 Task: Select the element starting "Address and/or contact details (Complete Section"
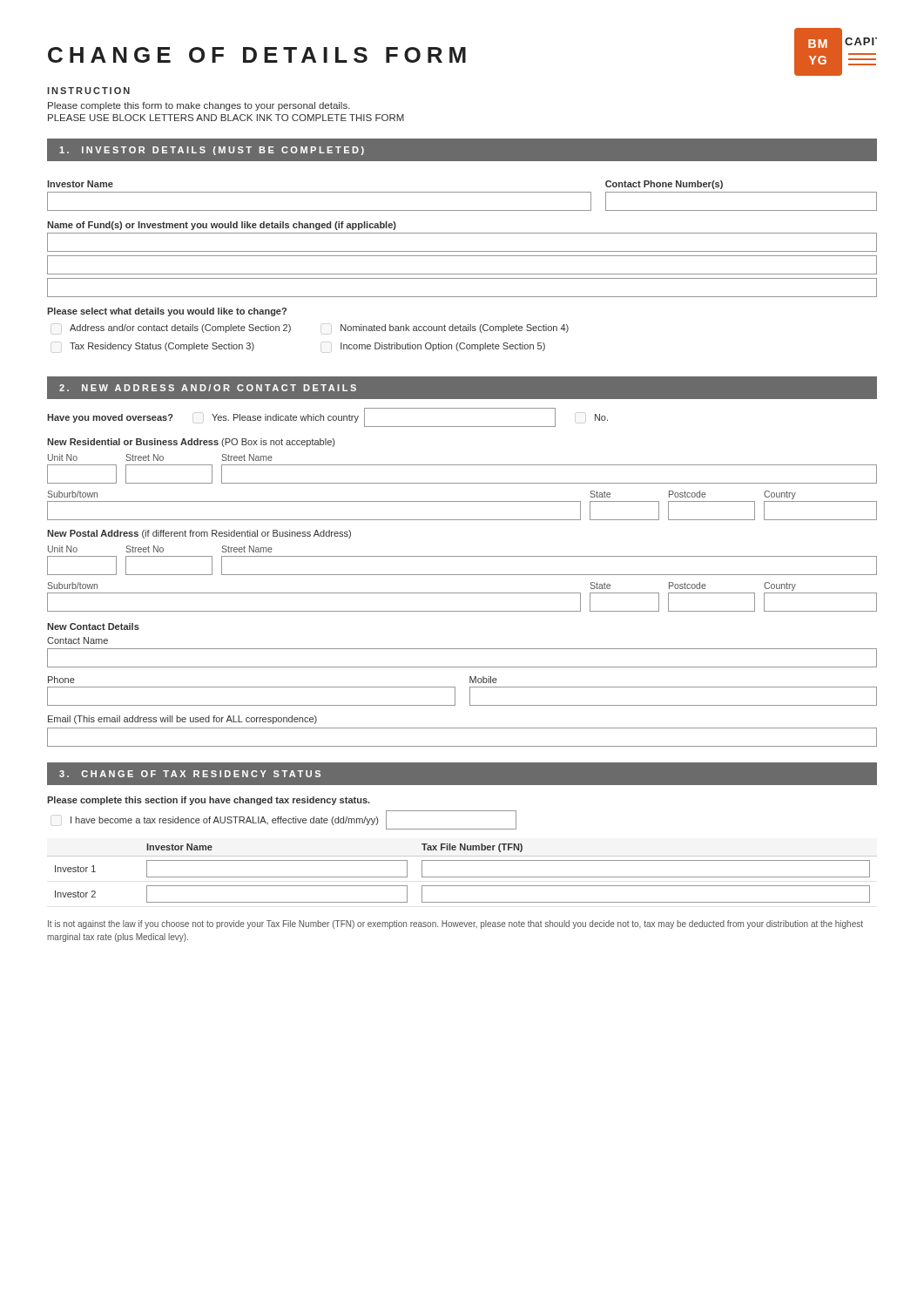(x=171, y=329)
